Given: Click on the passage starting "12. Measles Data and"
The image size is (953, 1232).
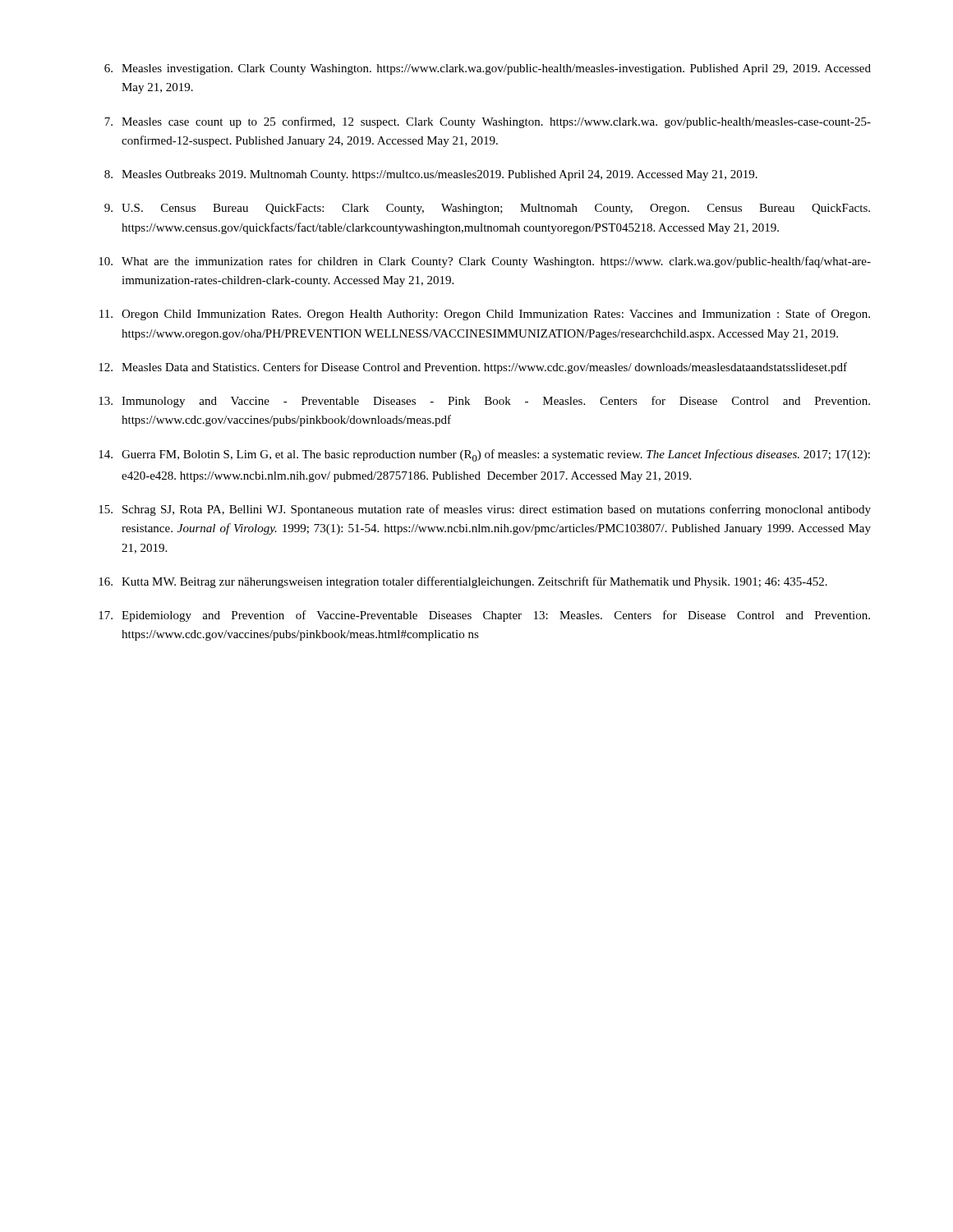Looking at the screenshot, I should point(476,367).
